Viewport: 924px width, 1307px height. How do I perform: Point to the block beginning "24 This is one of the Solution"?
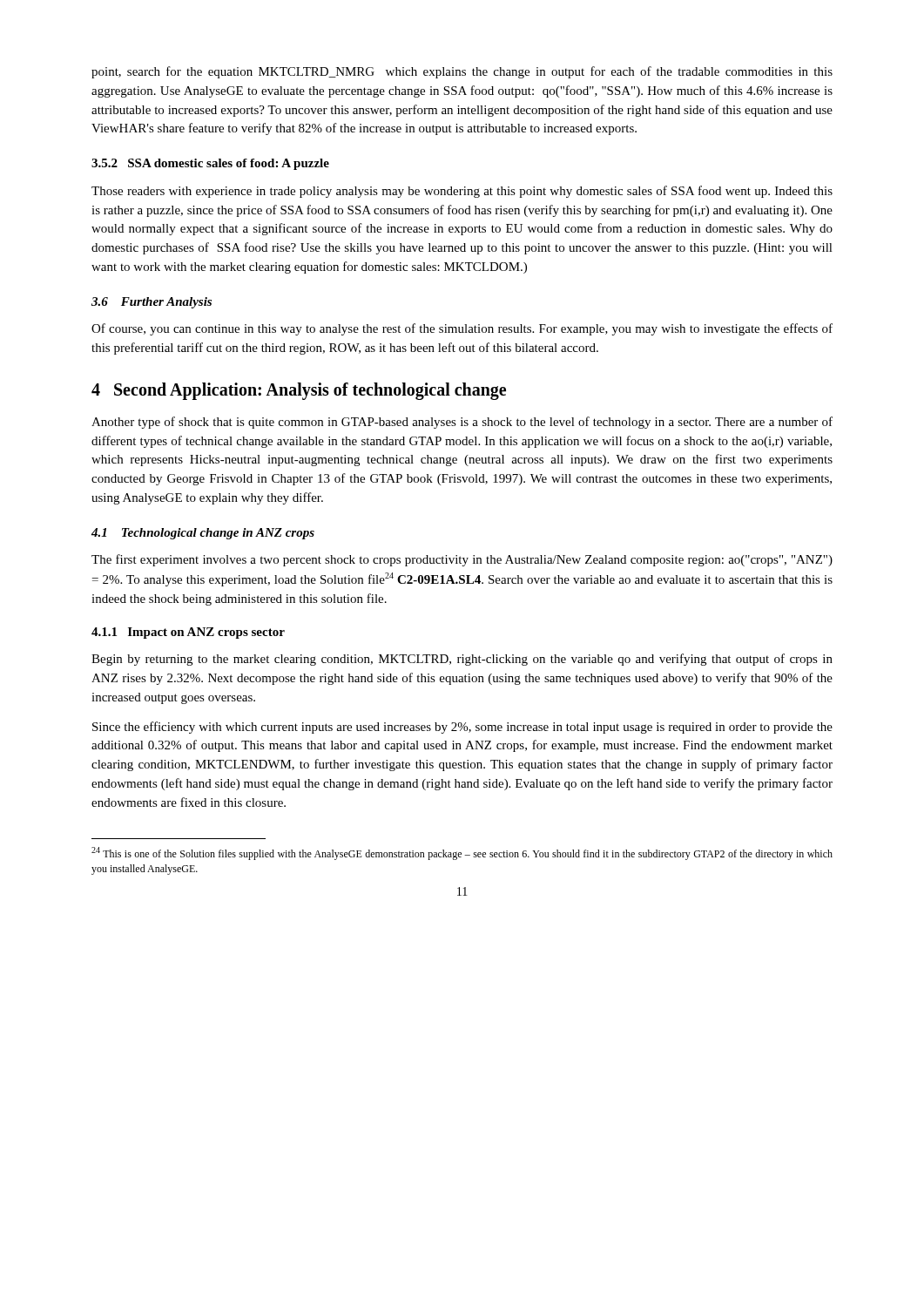[x=462, y=857]
